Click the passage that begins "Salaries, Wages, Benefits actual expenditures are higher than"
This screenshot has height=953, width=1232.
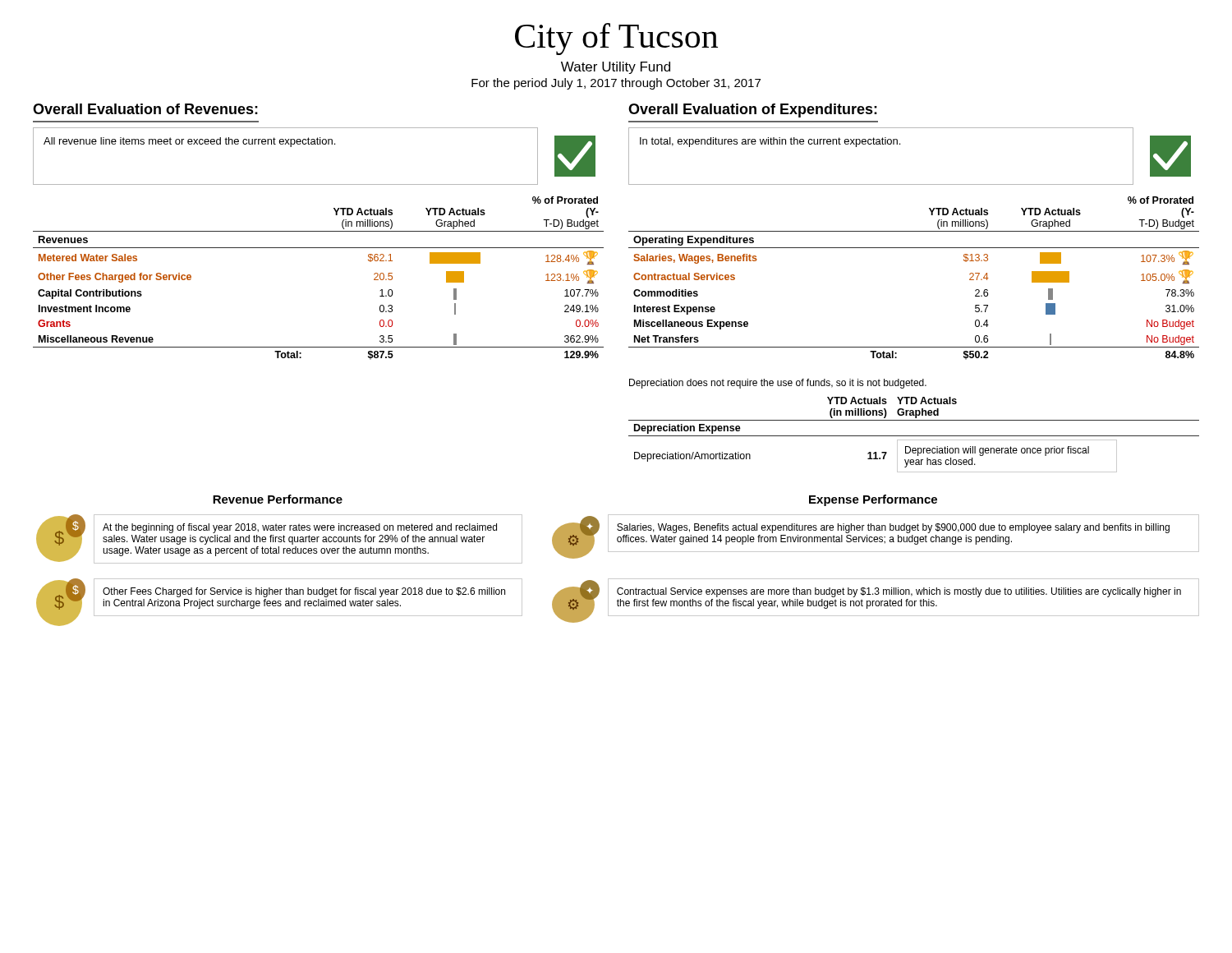893,533
